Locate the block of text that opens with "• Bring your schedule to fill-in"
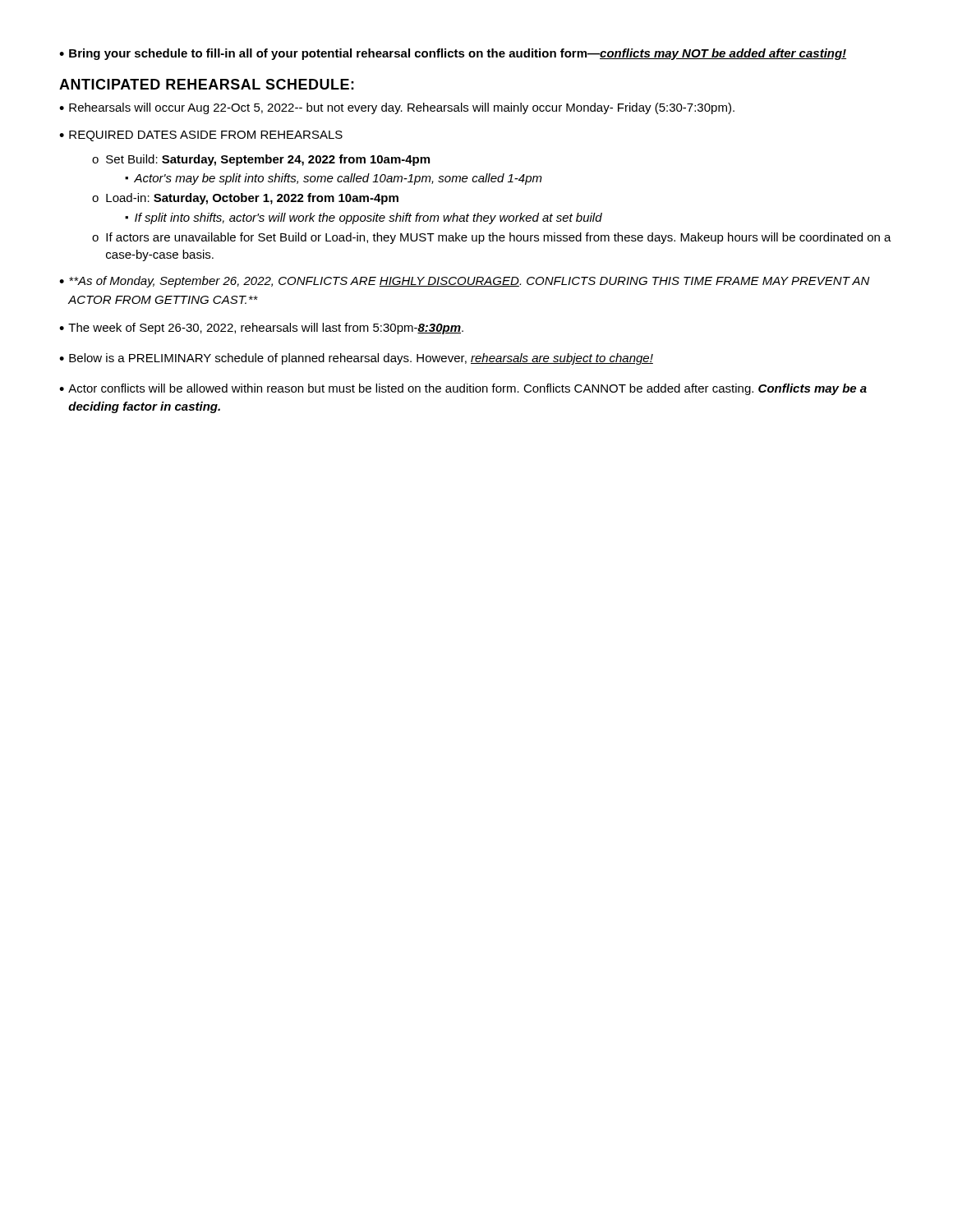The width and height of the screenshot is (953, 1232). [x=476, y=55]
